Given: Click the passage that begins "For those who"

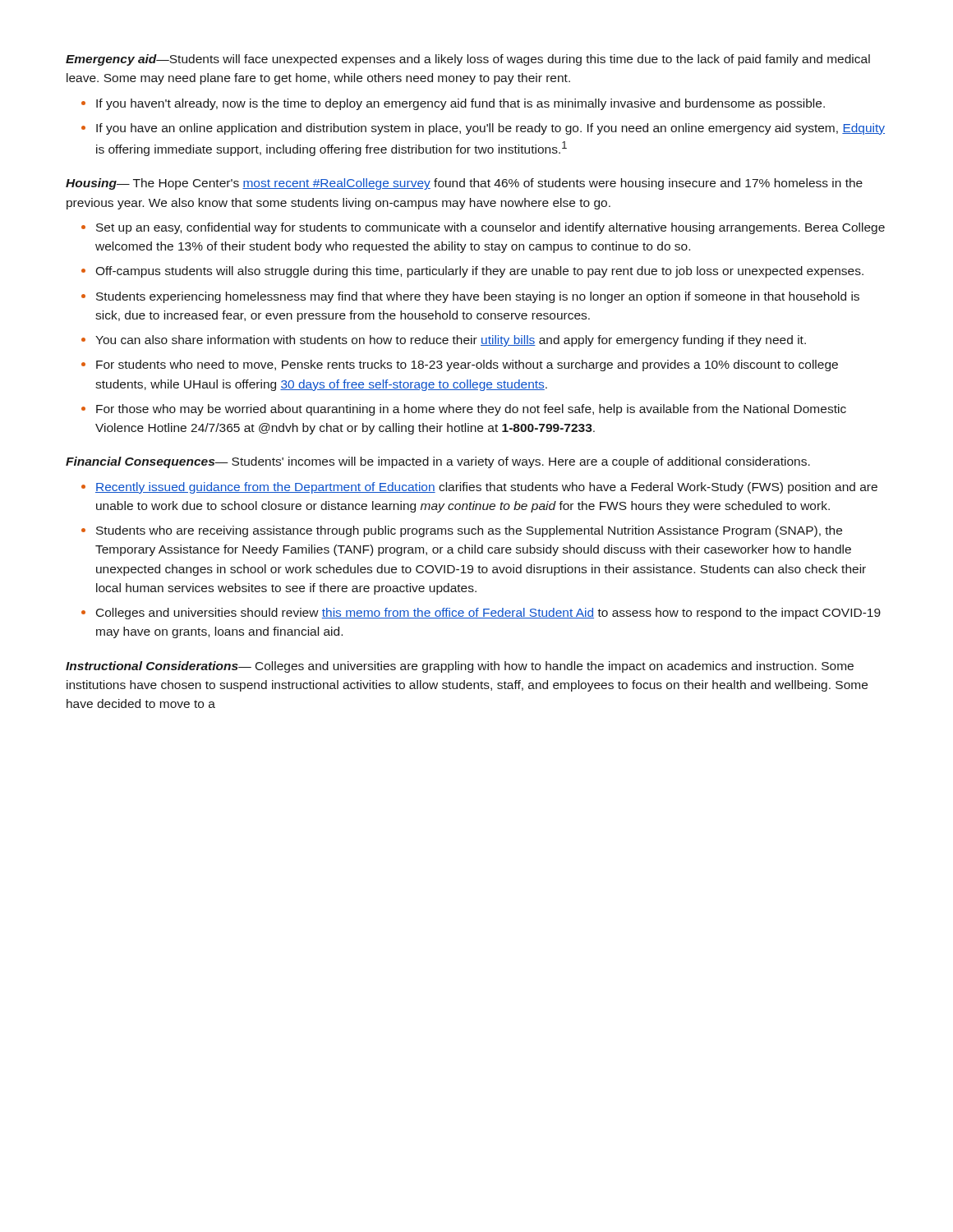Looking at the screenshot, I should 471,418.
